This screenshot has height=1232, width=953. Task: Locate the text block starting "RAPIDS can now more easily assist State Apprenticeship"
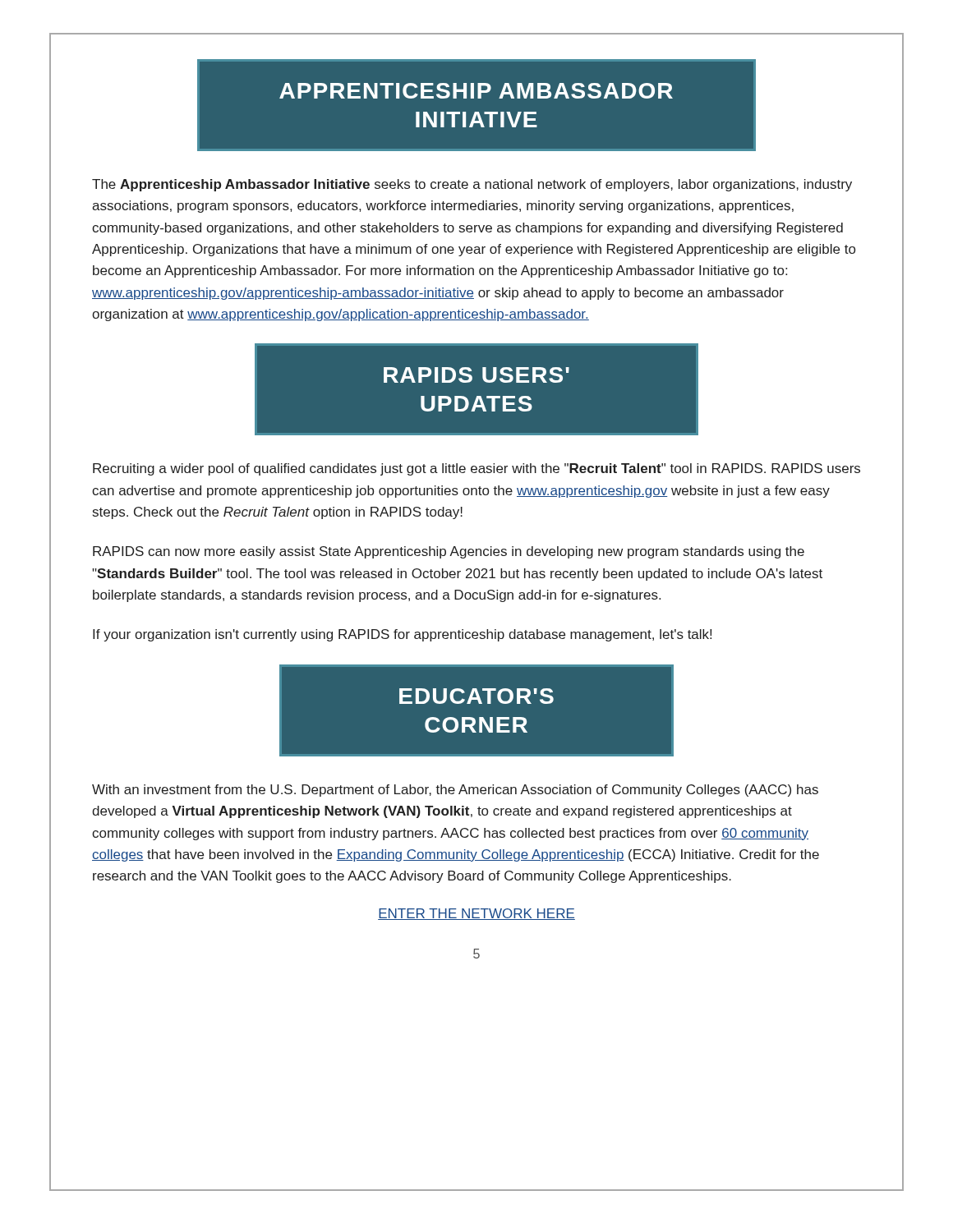coord(457,573)
